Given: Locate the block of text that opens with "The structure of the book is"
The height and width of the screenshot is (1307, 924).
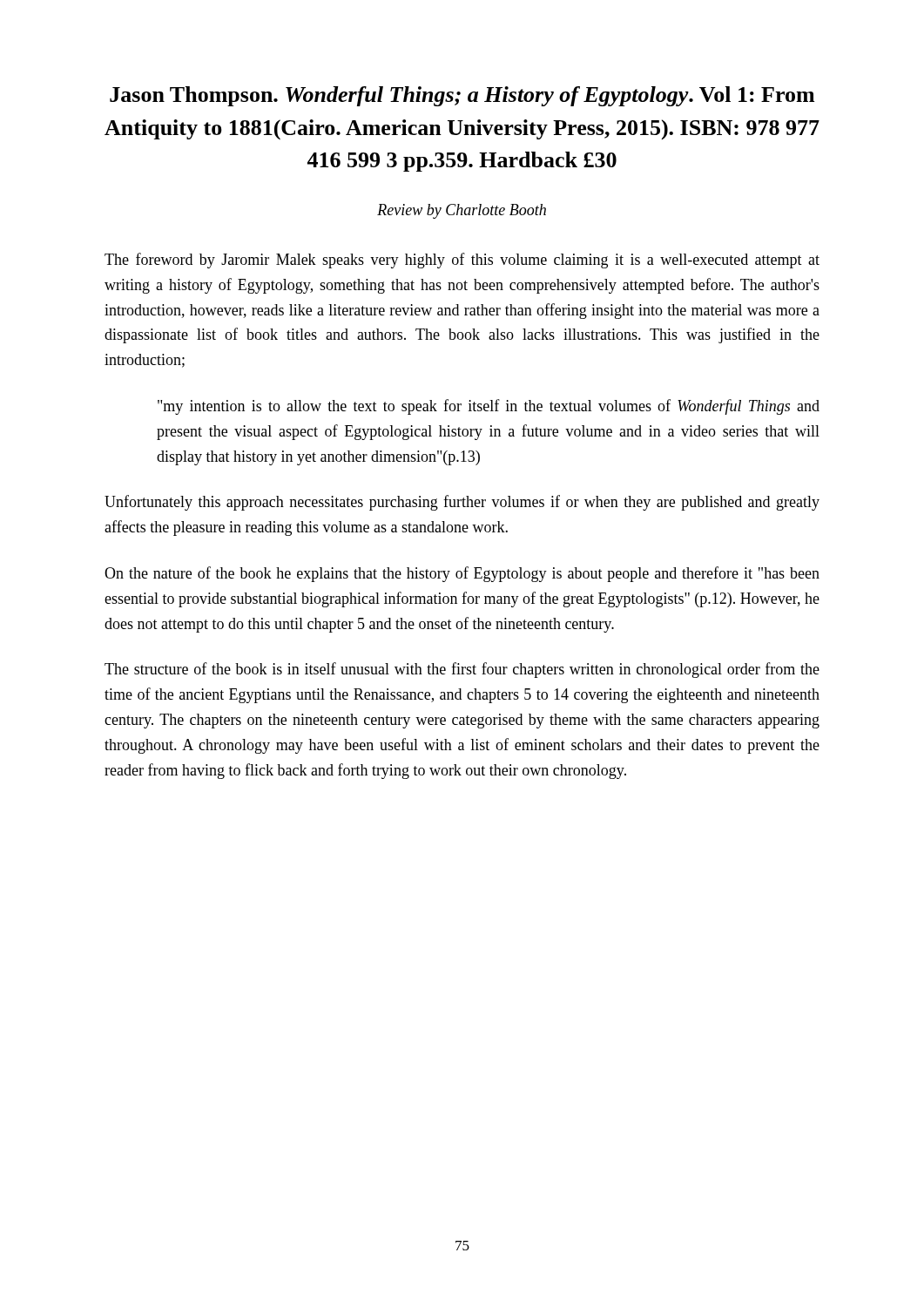Looking at the screenshot, I should 462,720.
